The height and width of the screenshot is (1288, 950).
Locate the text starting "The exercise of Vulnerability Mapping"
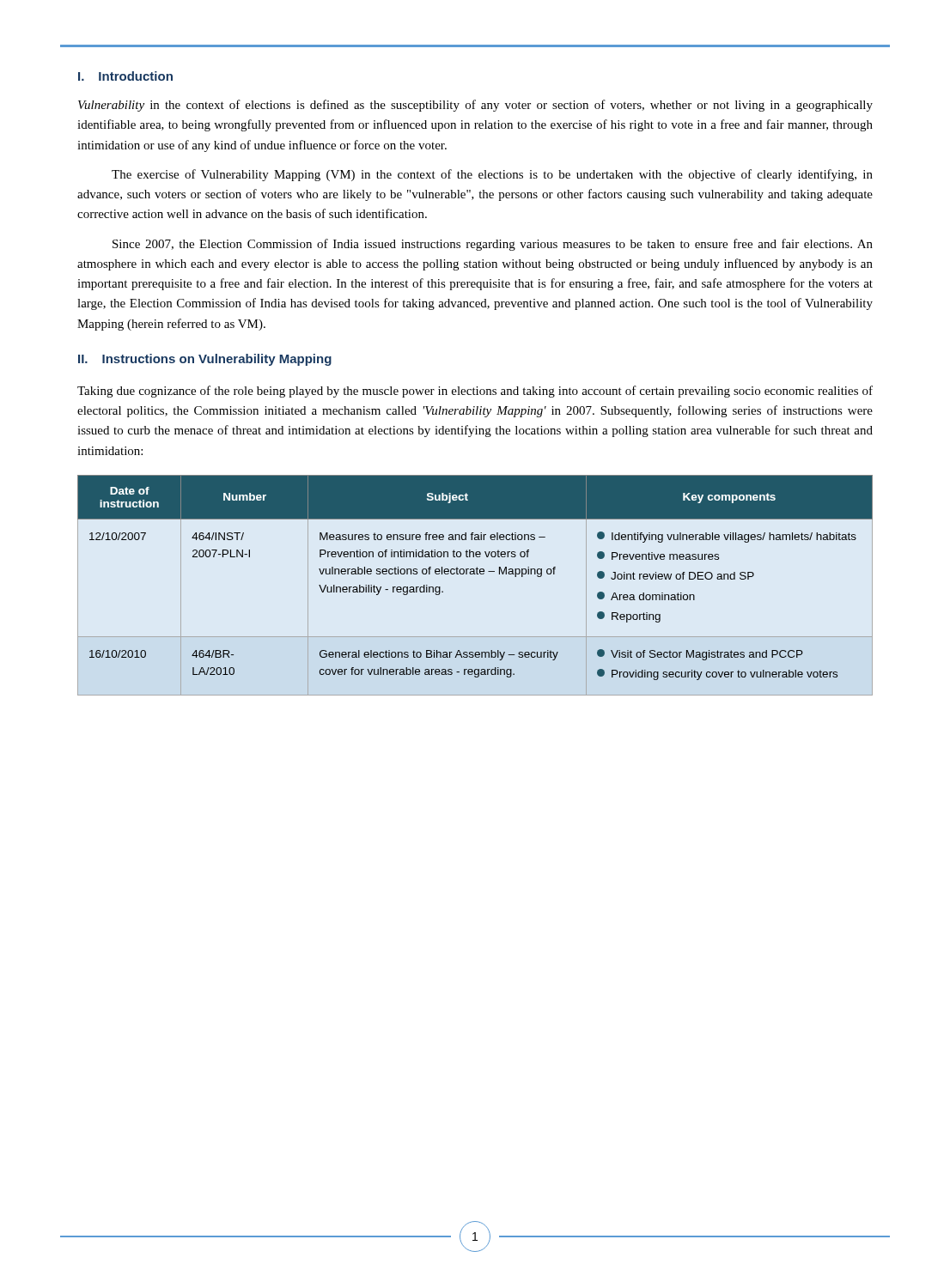click(475, 194)
